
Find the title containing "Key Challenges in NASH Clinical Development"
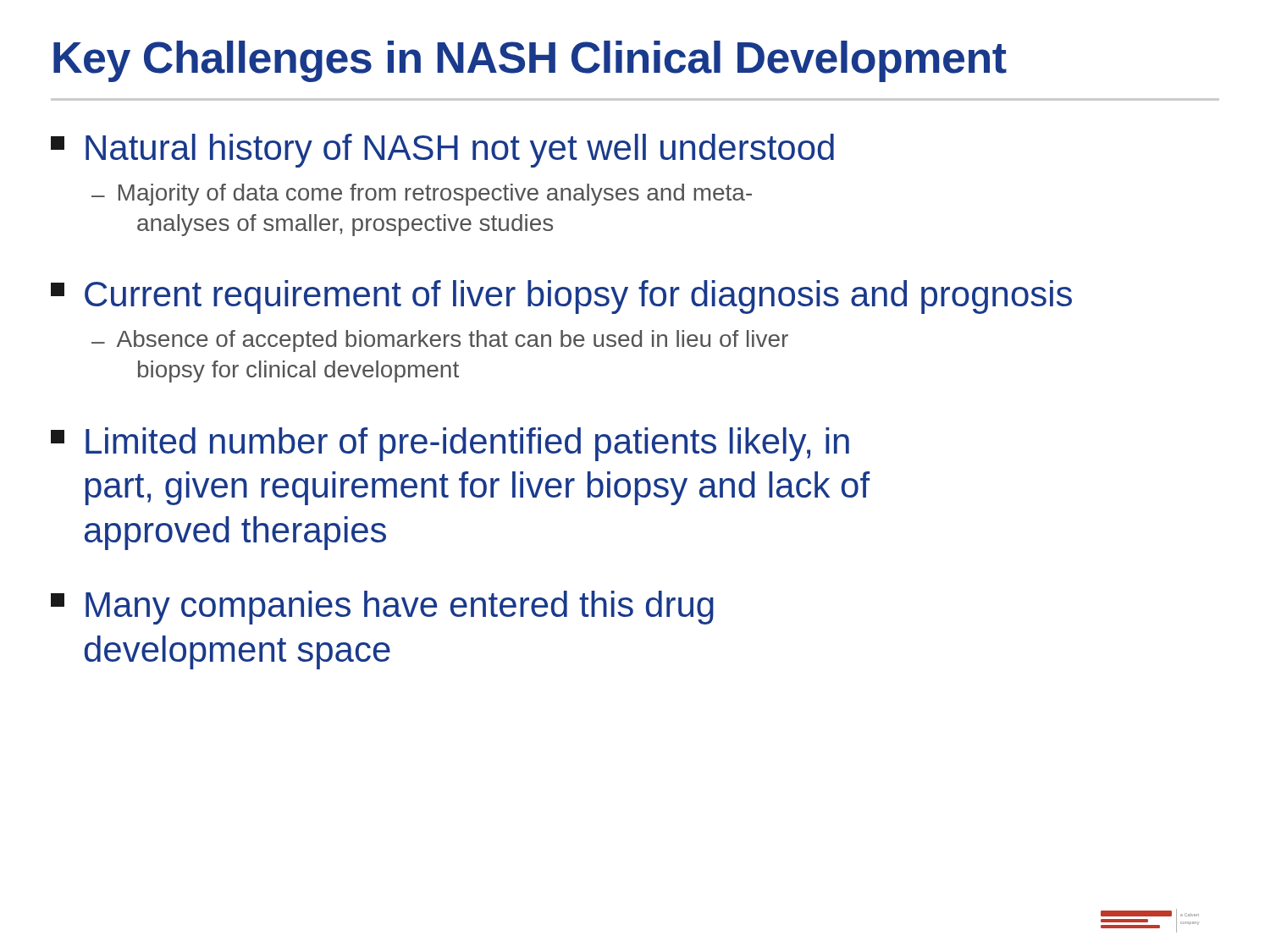[x=529, y=58]
